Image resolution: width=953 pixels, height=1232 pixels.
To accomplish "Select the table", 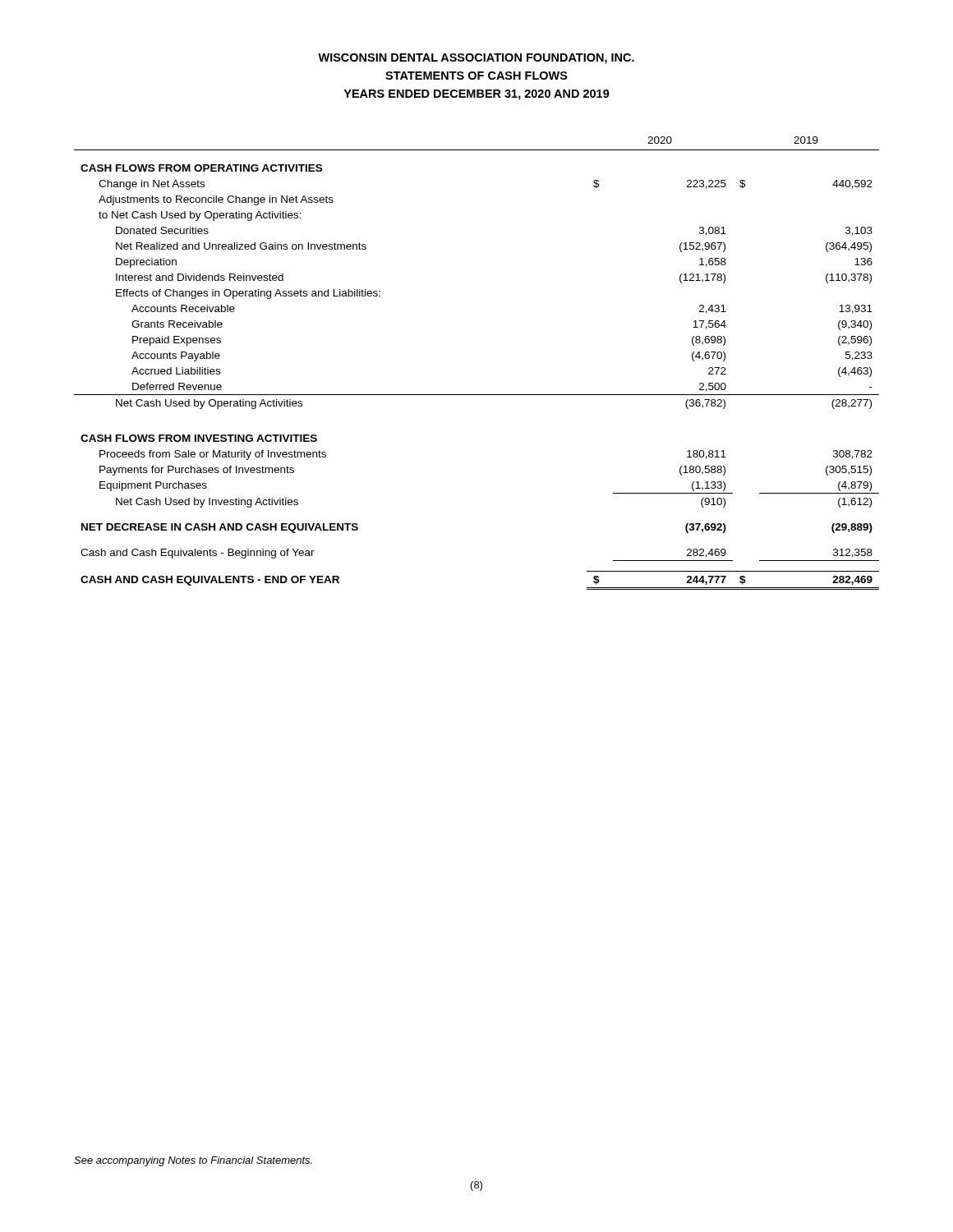I will (x=476, y=361).
